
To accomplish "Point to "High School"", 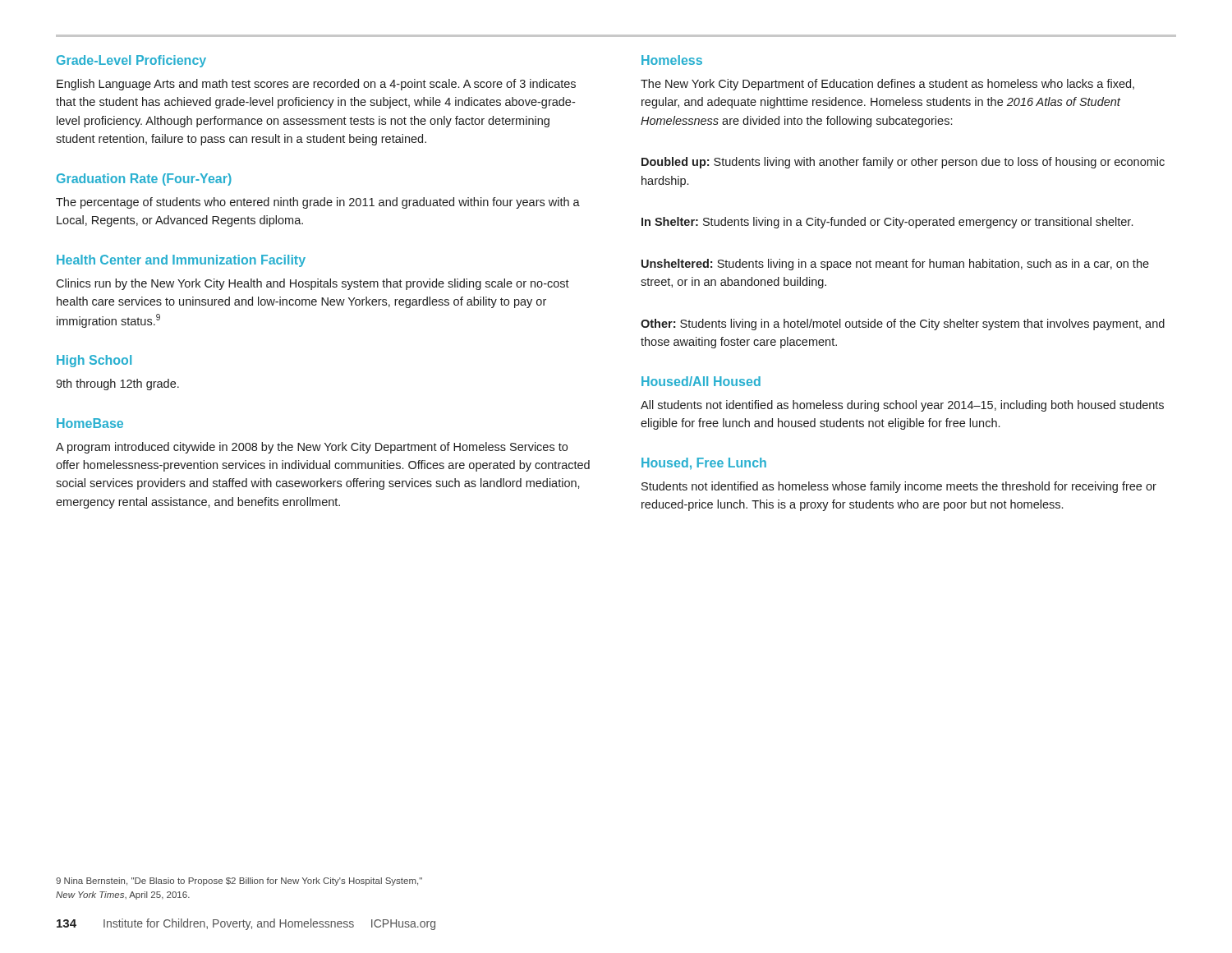I will (94, 360).
